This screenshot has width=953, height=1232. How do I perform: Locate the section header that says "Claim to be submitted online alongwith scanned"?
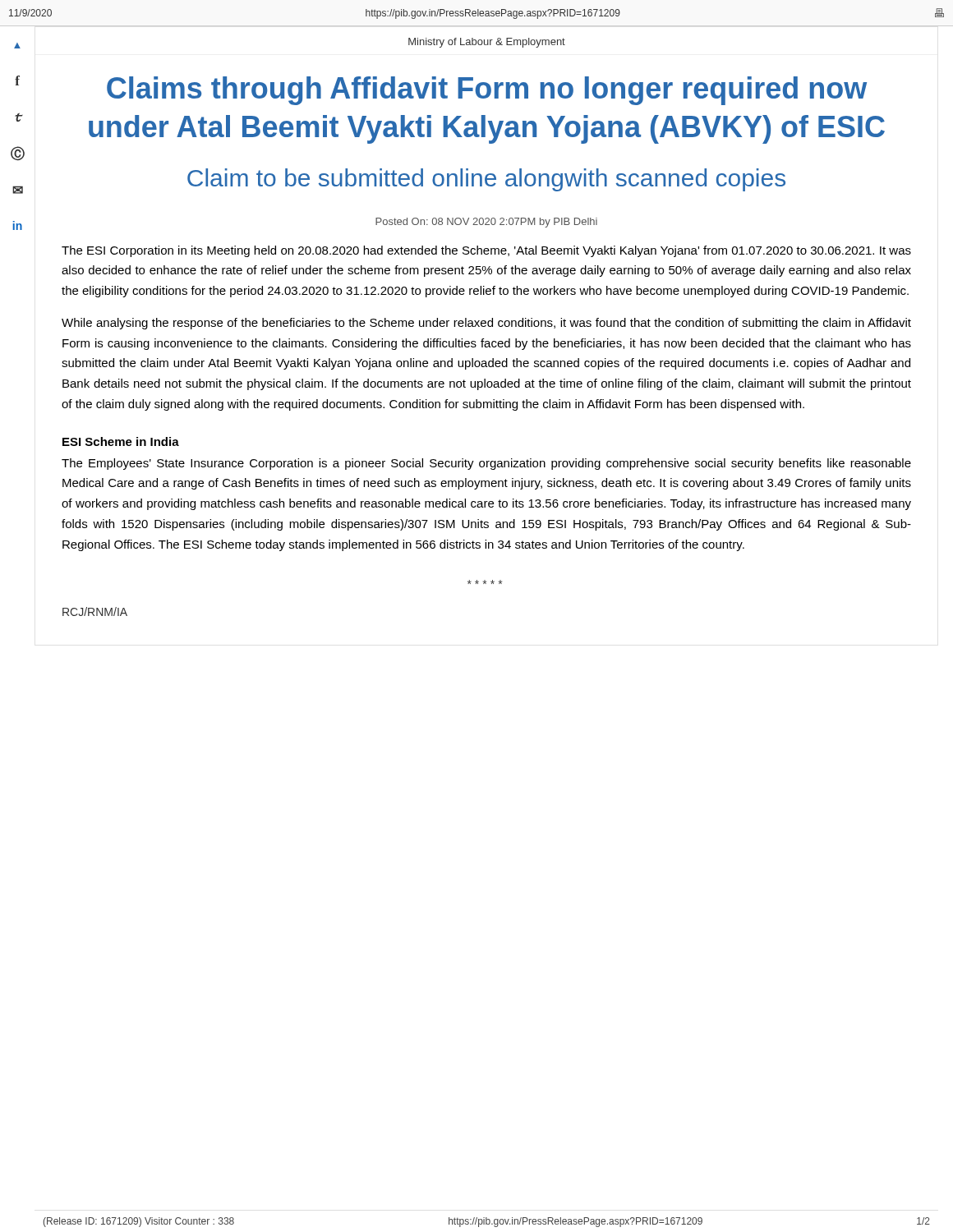coord(486,178)
